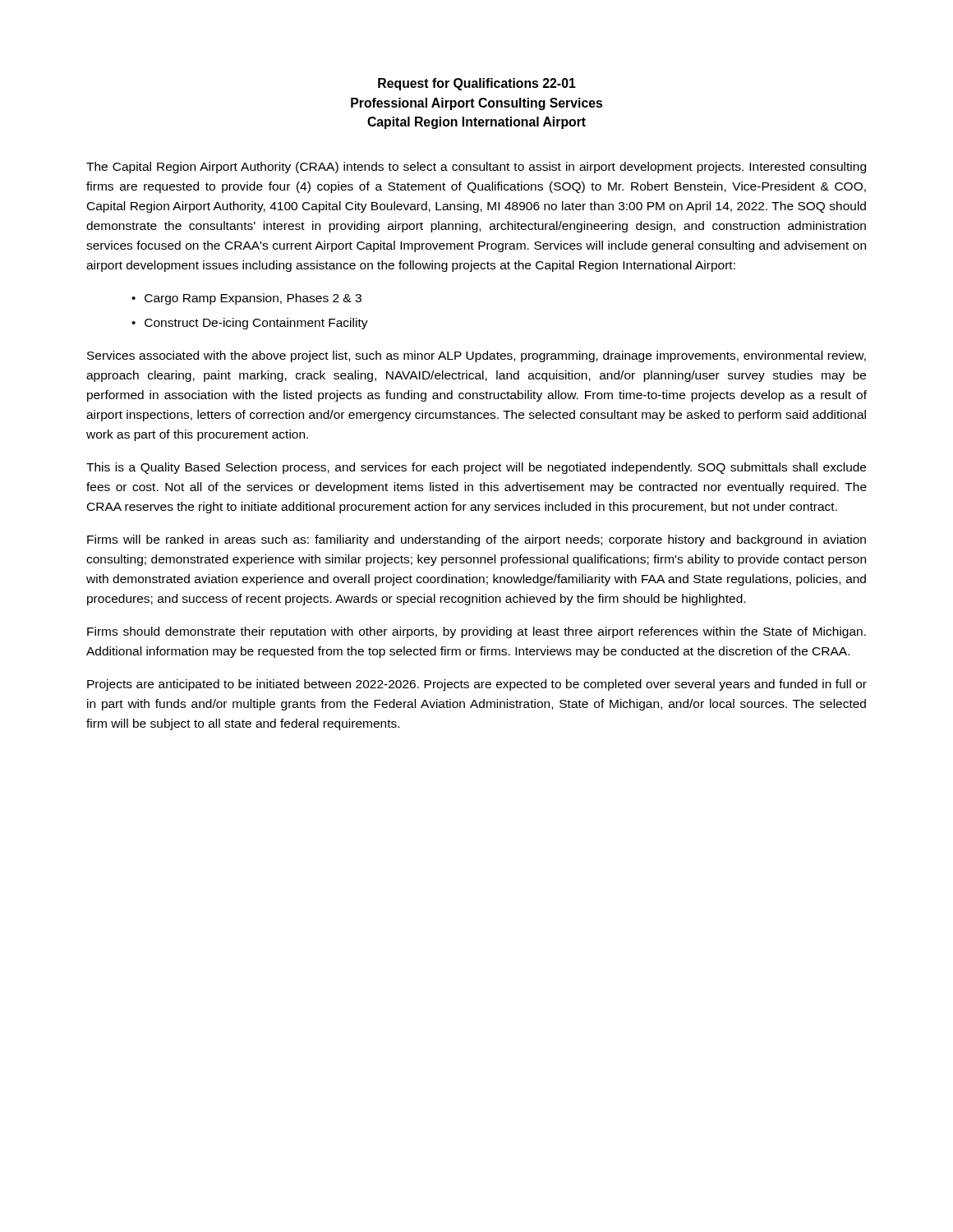Point to the region starting "Projects are anticipated to be initiated between"
This screenshot has height=1232, width=953.
click(x=476, y=704)
